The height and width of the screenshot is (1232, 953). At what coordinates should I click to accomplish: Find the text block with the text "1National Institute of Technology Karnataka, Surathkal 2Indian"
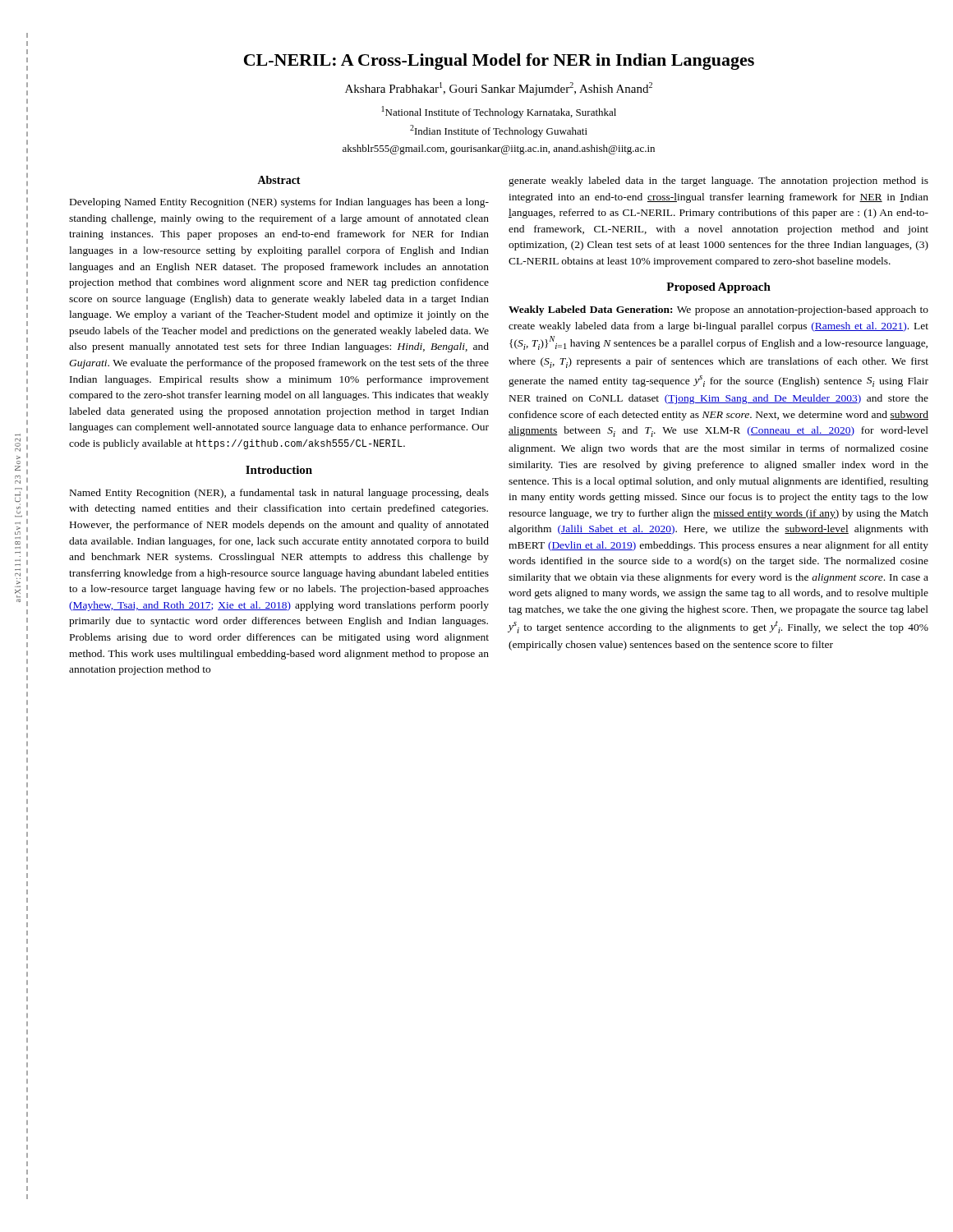499,129
